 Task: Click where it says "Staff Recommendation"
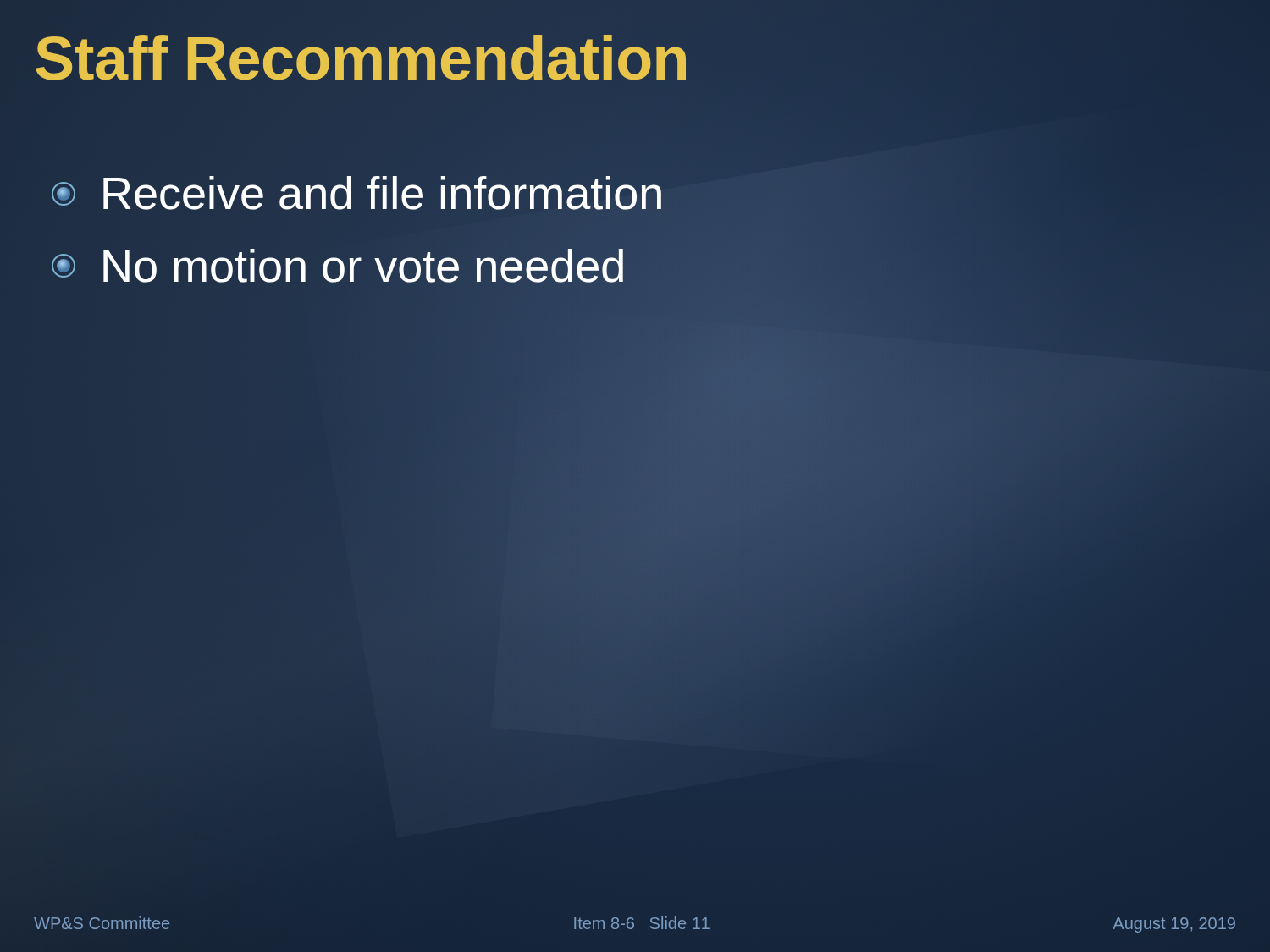pos(362,58)
